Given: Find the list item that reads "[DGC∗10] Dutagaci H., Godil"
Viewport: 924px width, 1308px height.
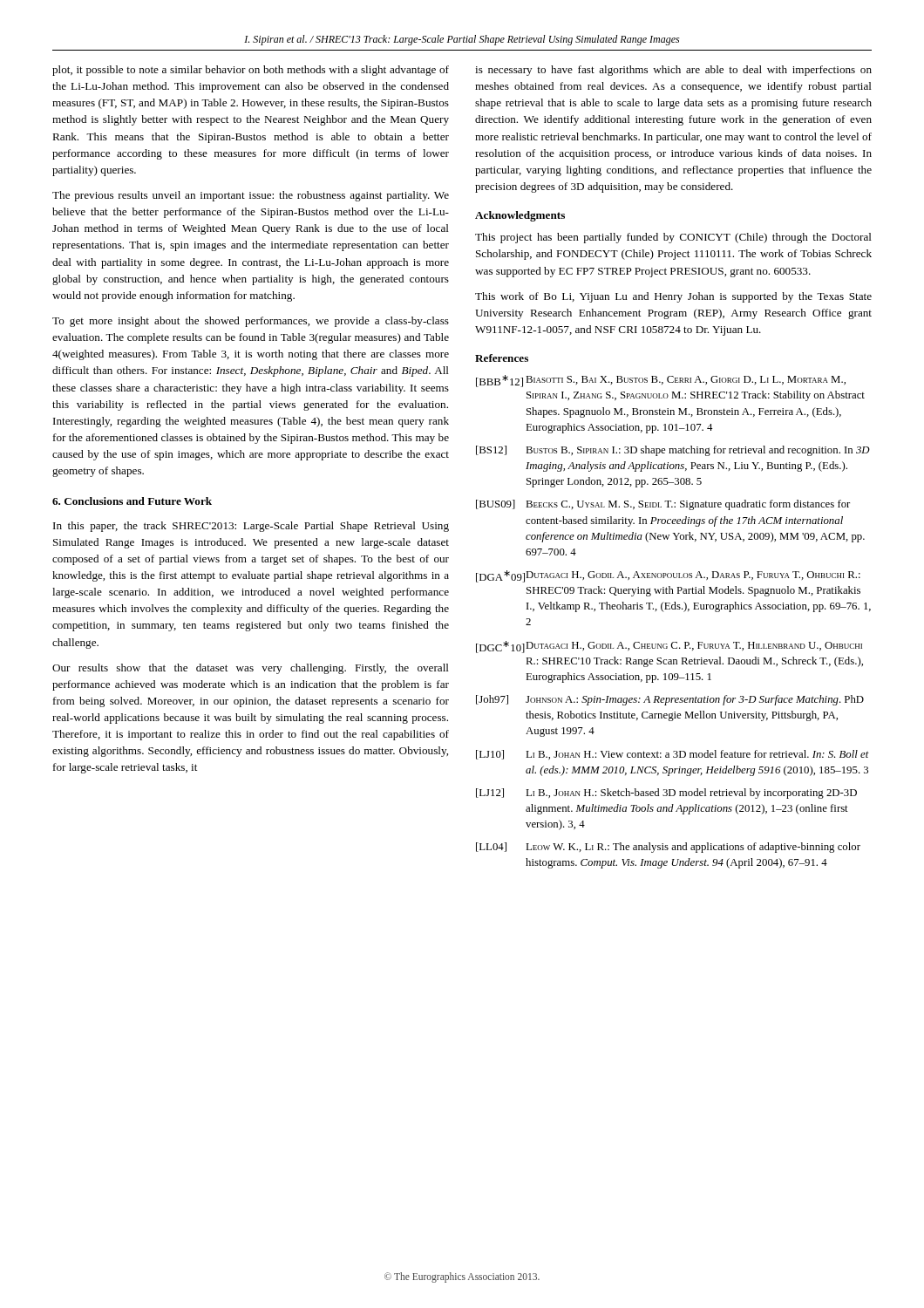Looking at the screenshot, I should point(673,661).
